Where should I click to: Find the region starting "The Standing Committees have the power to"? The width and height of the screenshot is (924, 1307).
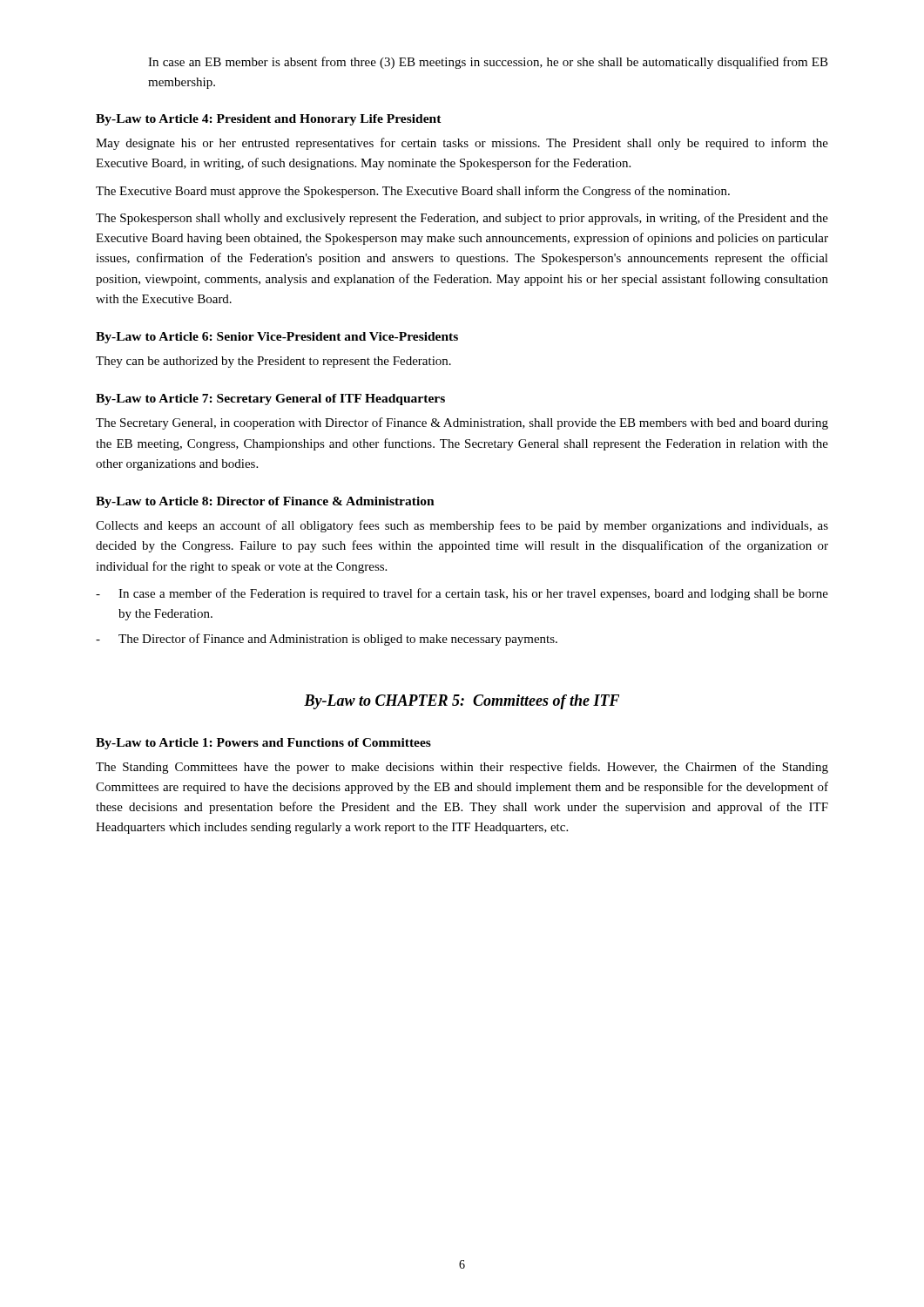[462, 797]
